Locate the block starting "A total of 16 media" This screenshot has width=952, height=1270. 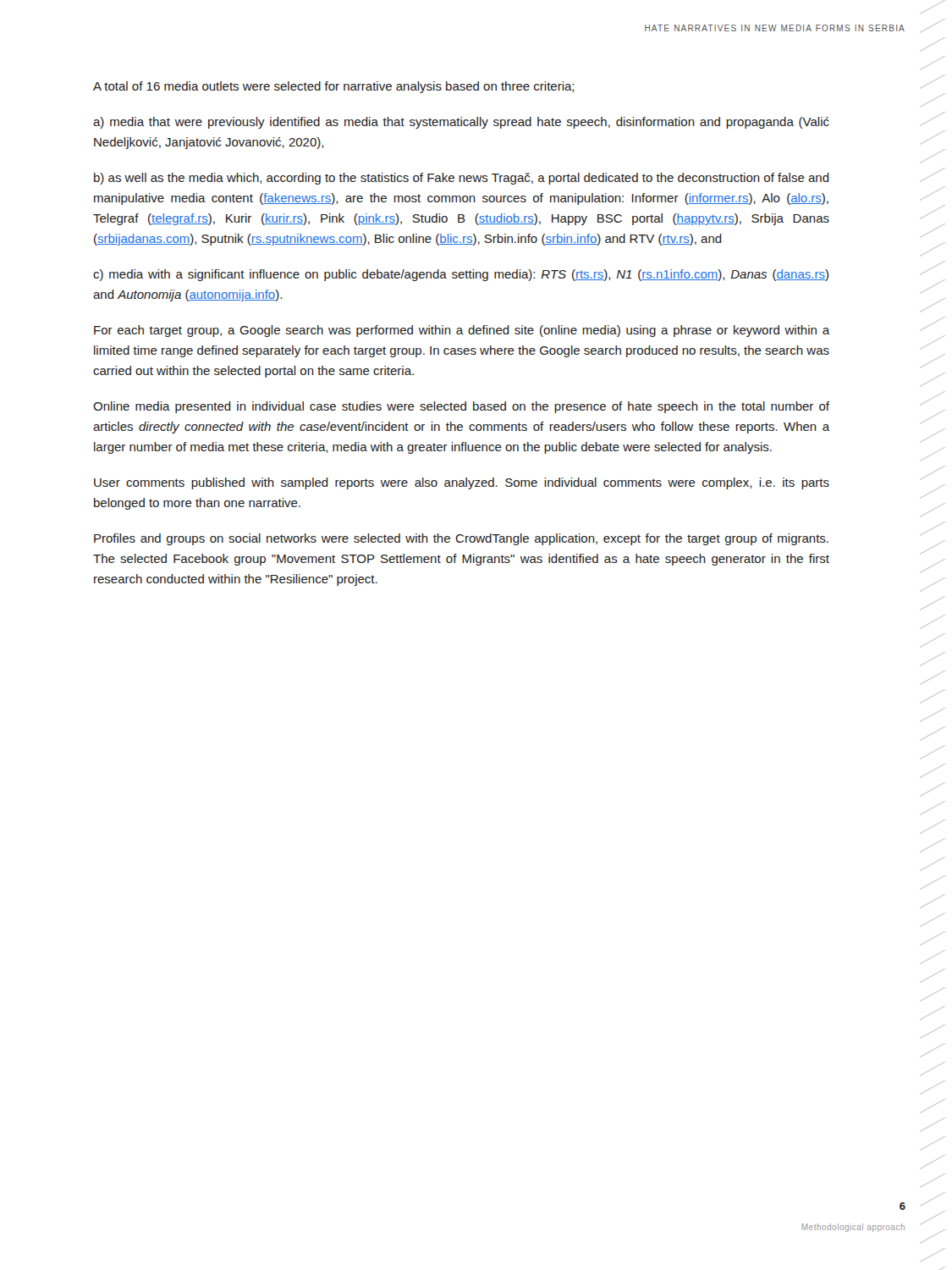click(334, 86)
